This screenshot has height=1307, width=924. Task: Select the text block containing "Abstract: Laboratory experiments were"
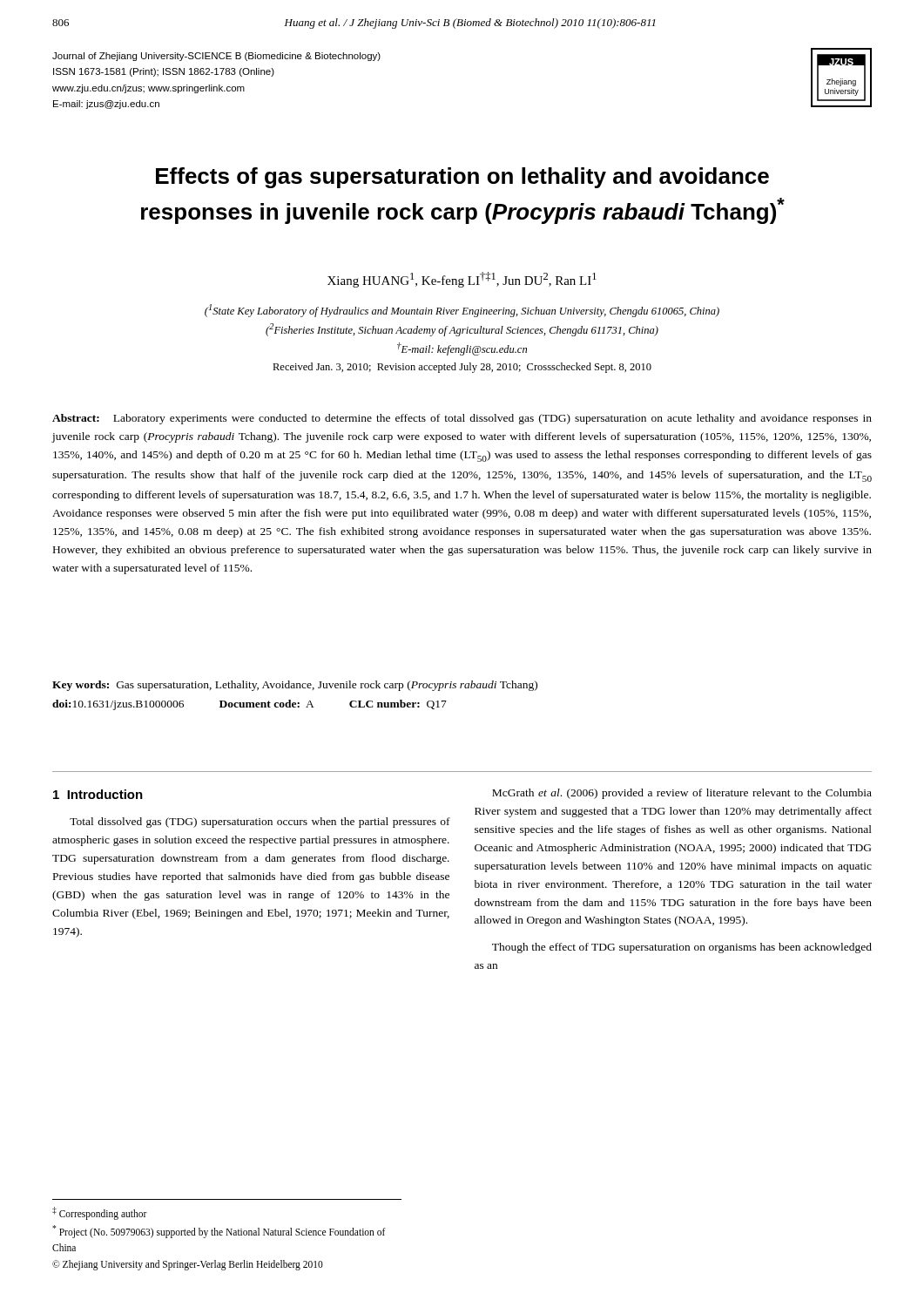click(462, 493)
